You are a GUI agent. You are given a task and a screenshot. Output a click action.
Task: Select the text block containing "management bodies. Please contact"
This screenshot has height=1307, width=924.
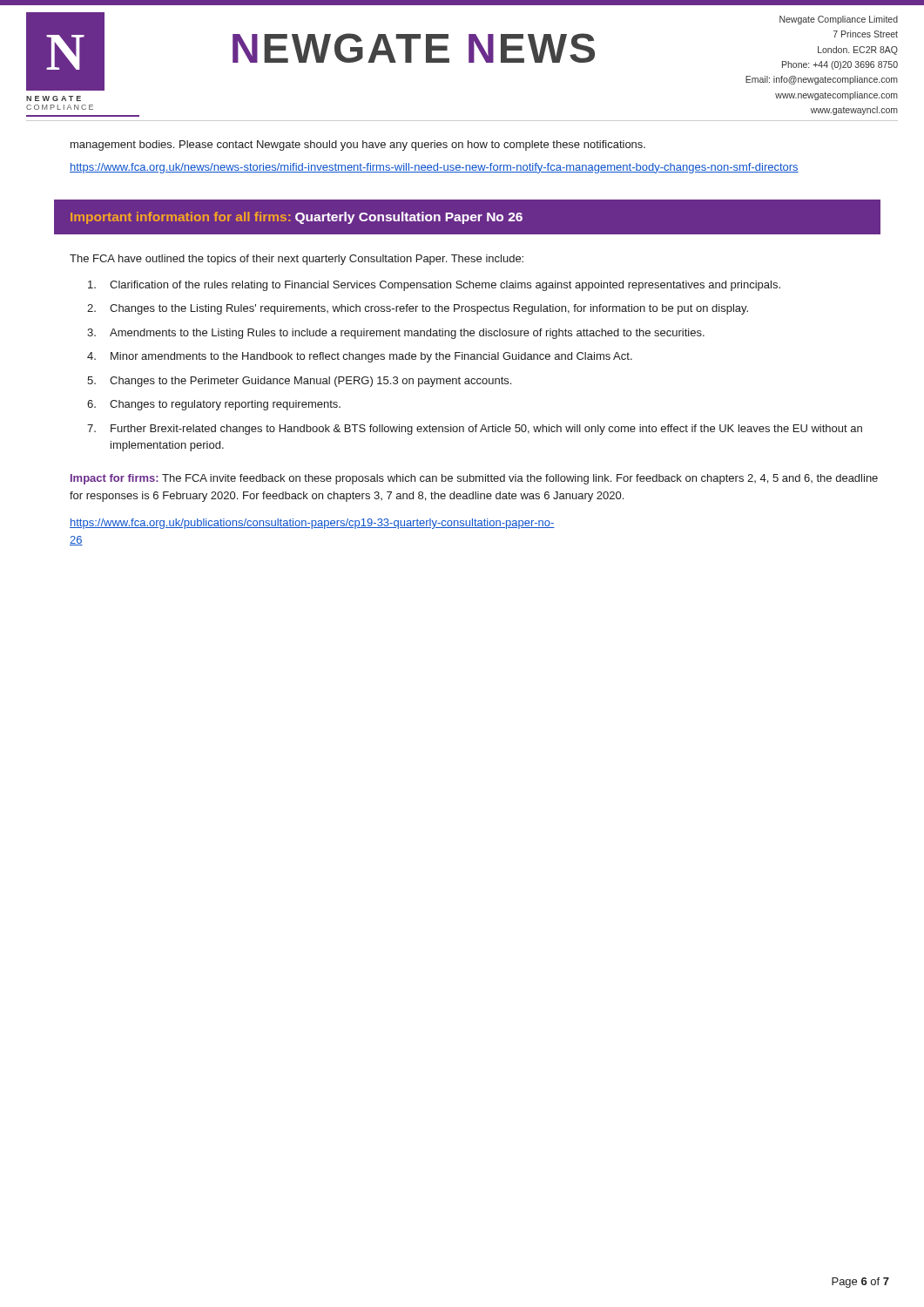(x=358, y=144)
